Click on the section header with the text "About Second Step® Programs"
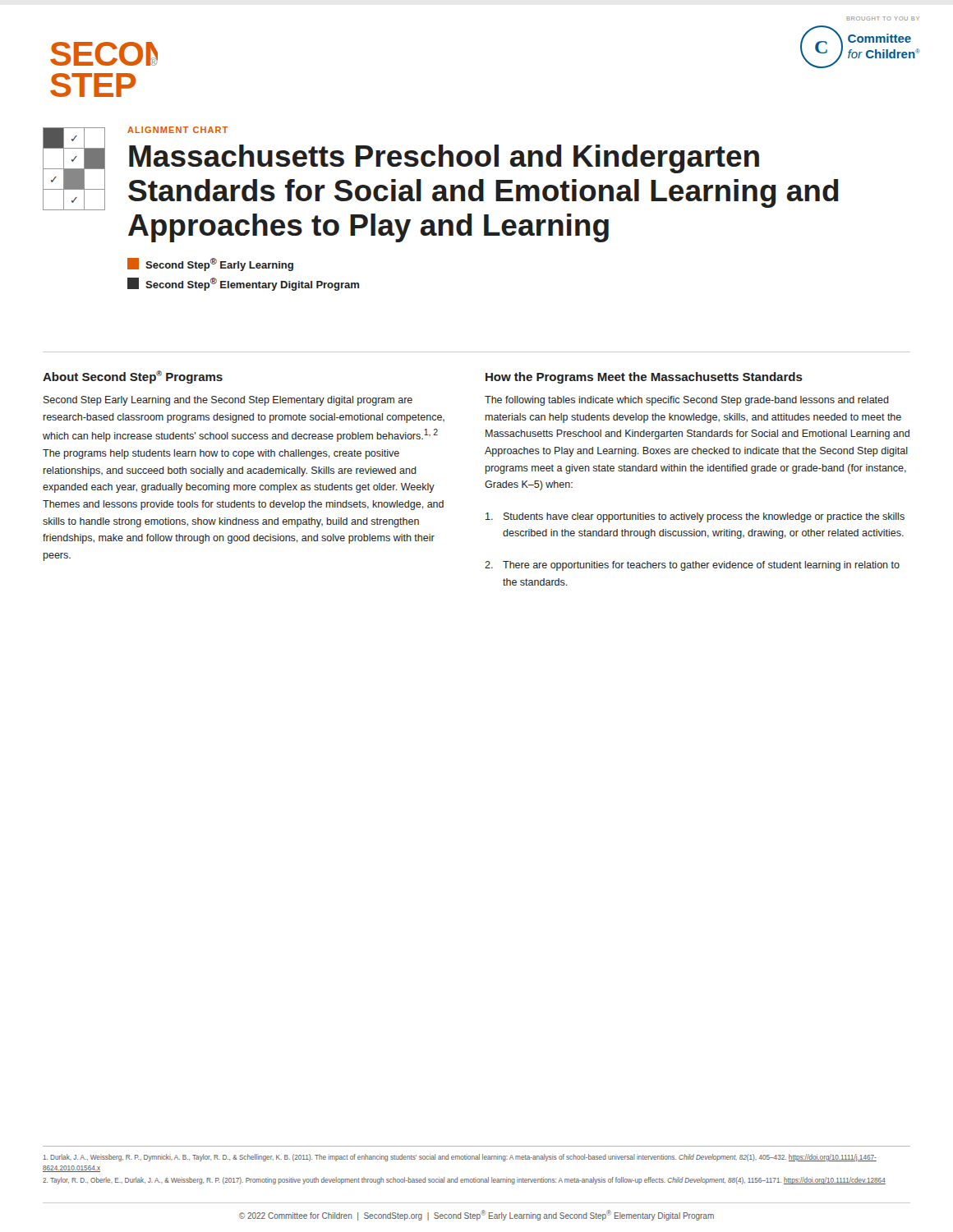953x1232 pixels. click(133, 377)
